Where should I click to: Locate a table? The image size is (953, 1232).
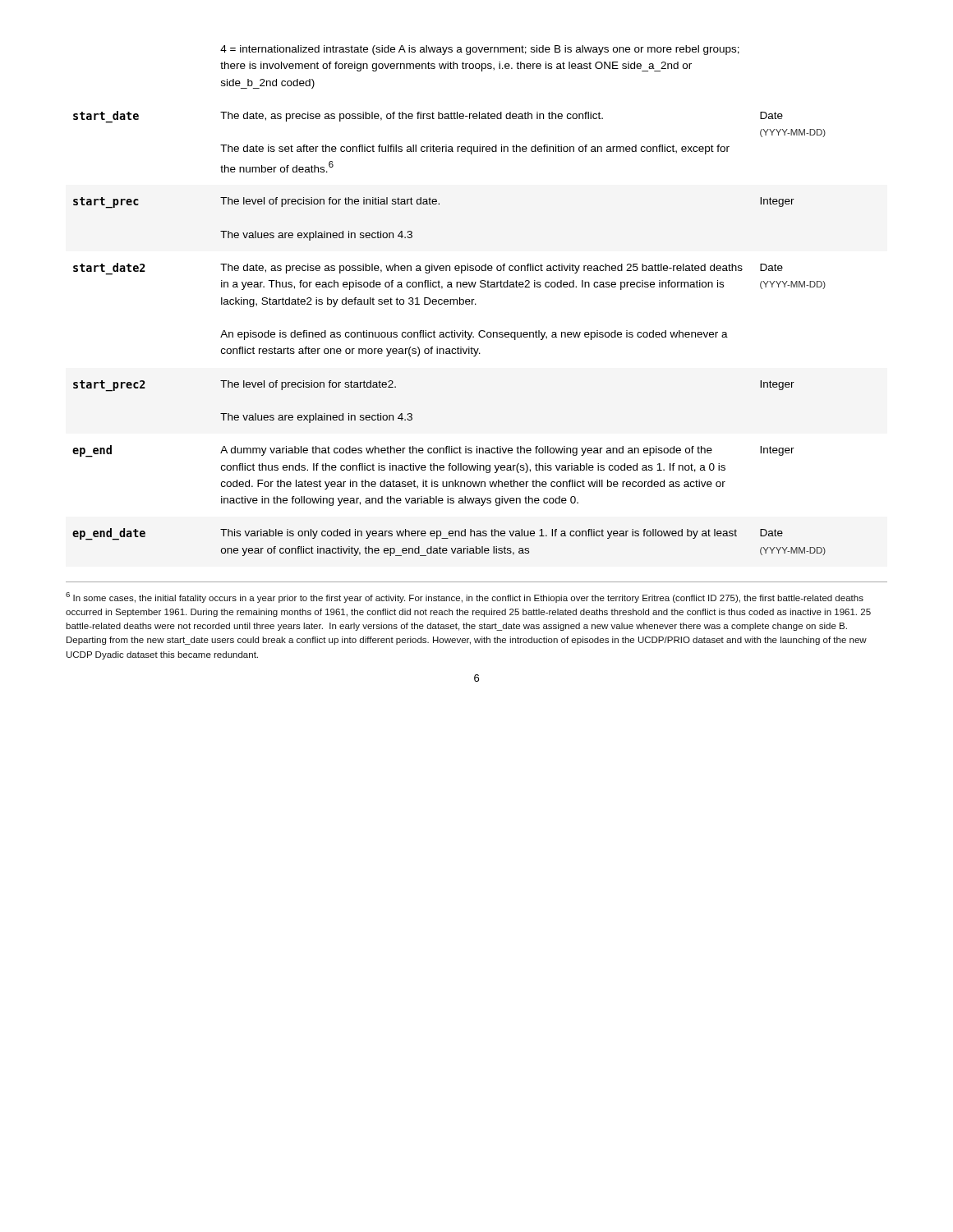point(476,300)
